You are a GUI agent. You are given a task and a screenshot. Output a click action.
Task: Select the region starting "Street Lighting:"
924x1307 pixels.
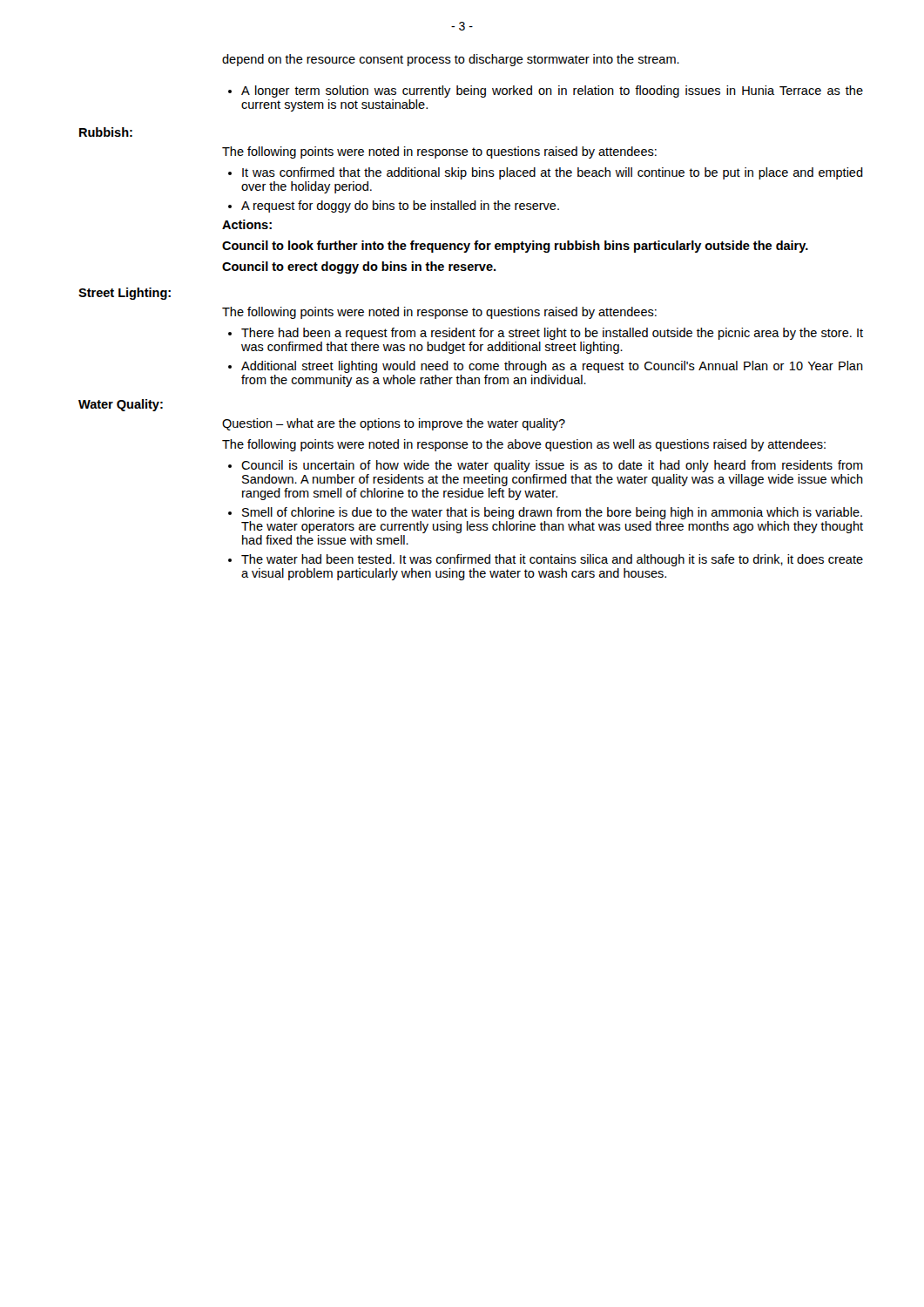tap(125, 293)
